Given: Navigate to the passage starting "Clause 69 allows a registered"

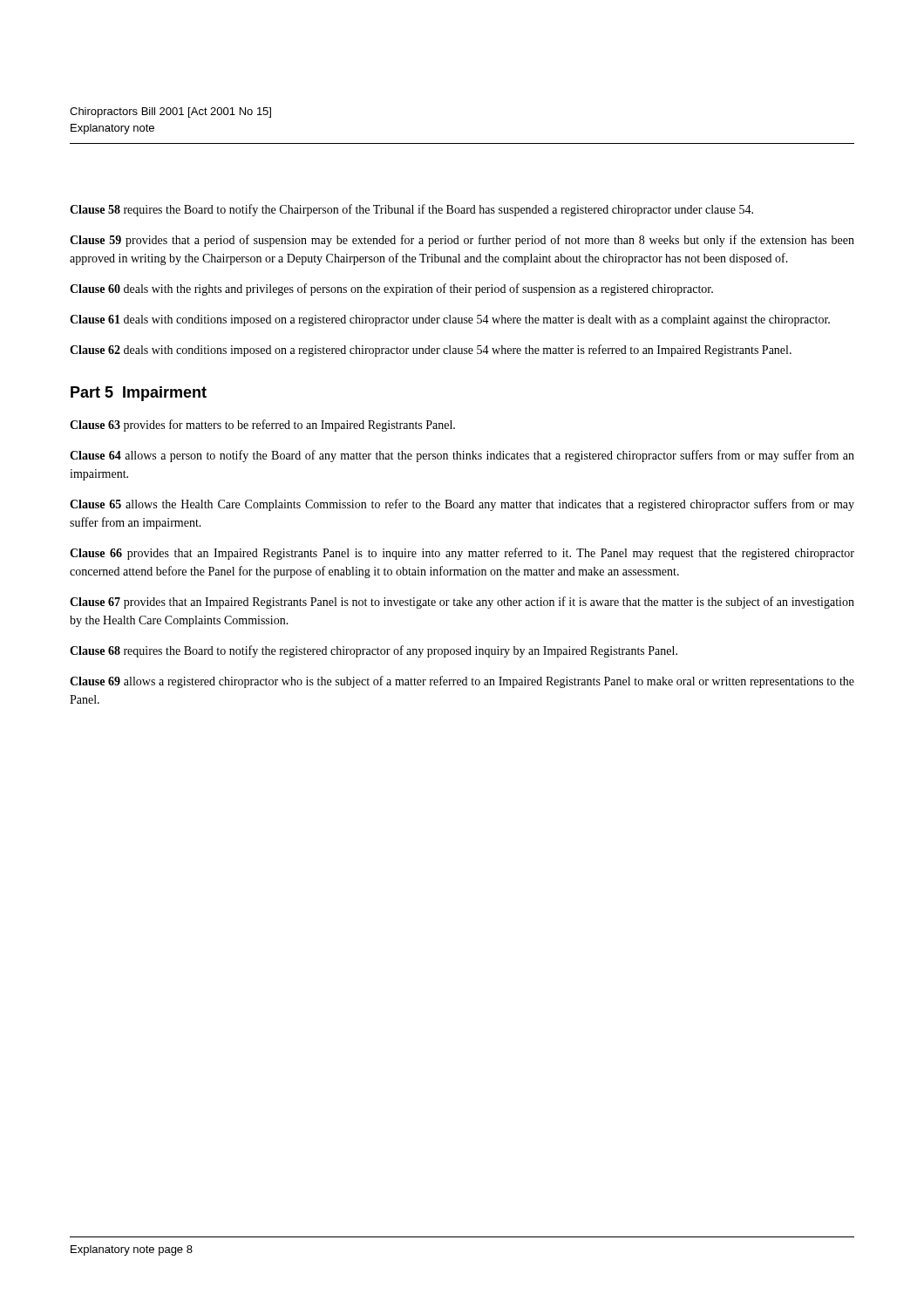Looking at the screenshot, I should 462,691.
